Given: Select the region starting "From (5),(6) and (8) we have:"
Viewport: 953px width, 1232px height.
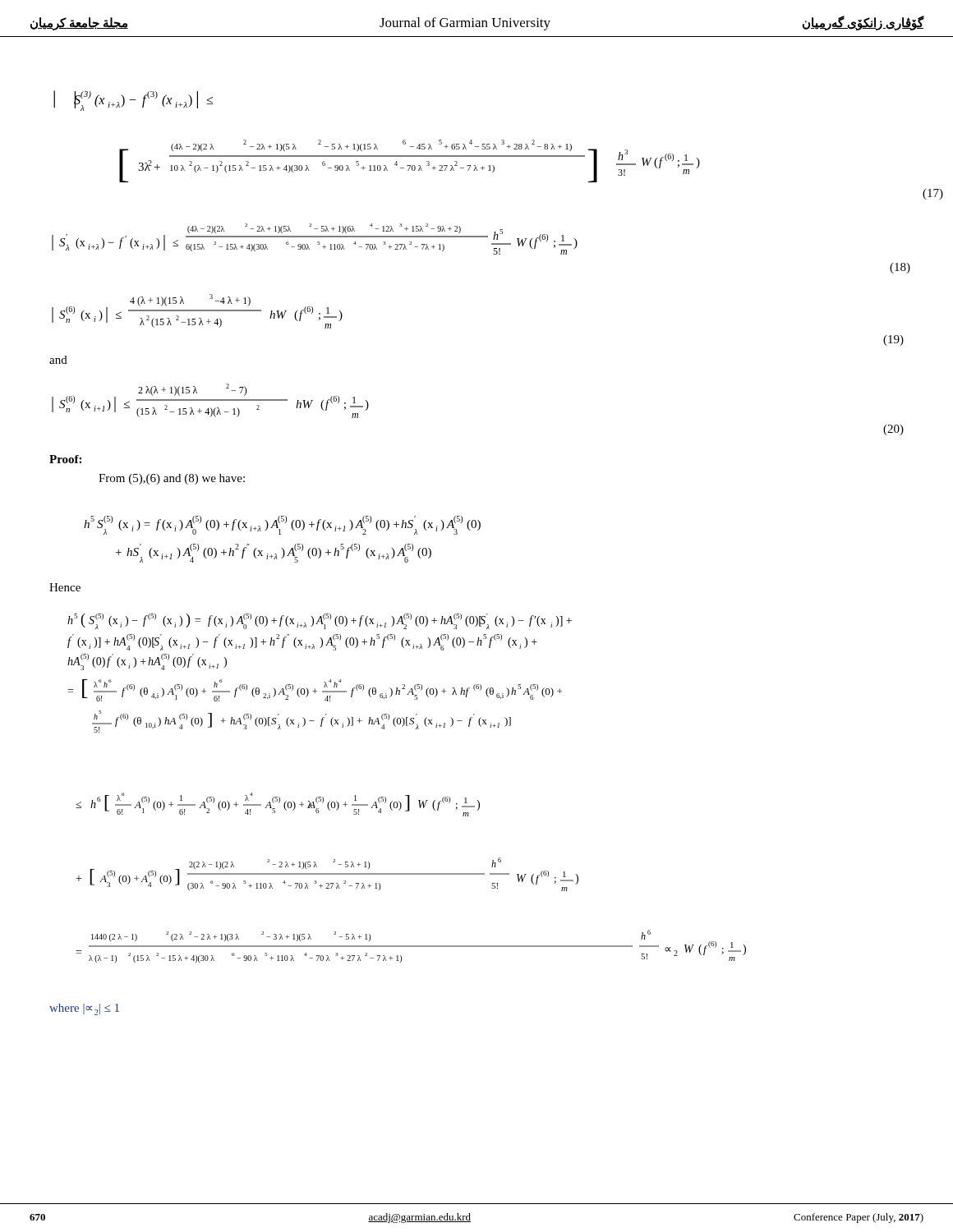Looking at the screenshot, I should [172, 478].
